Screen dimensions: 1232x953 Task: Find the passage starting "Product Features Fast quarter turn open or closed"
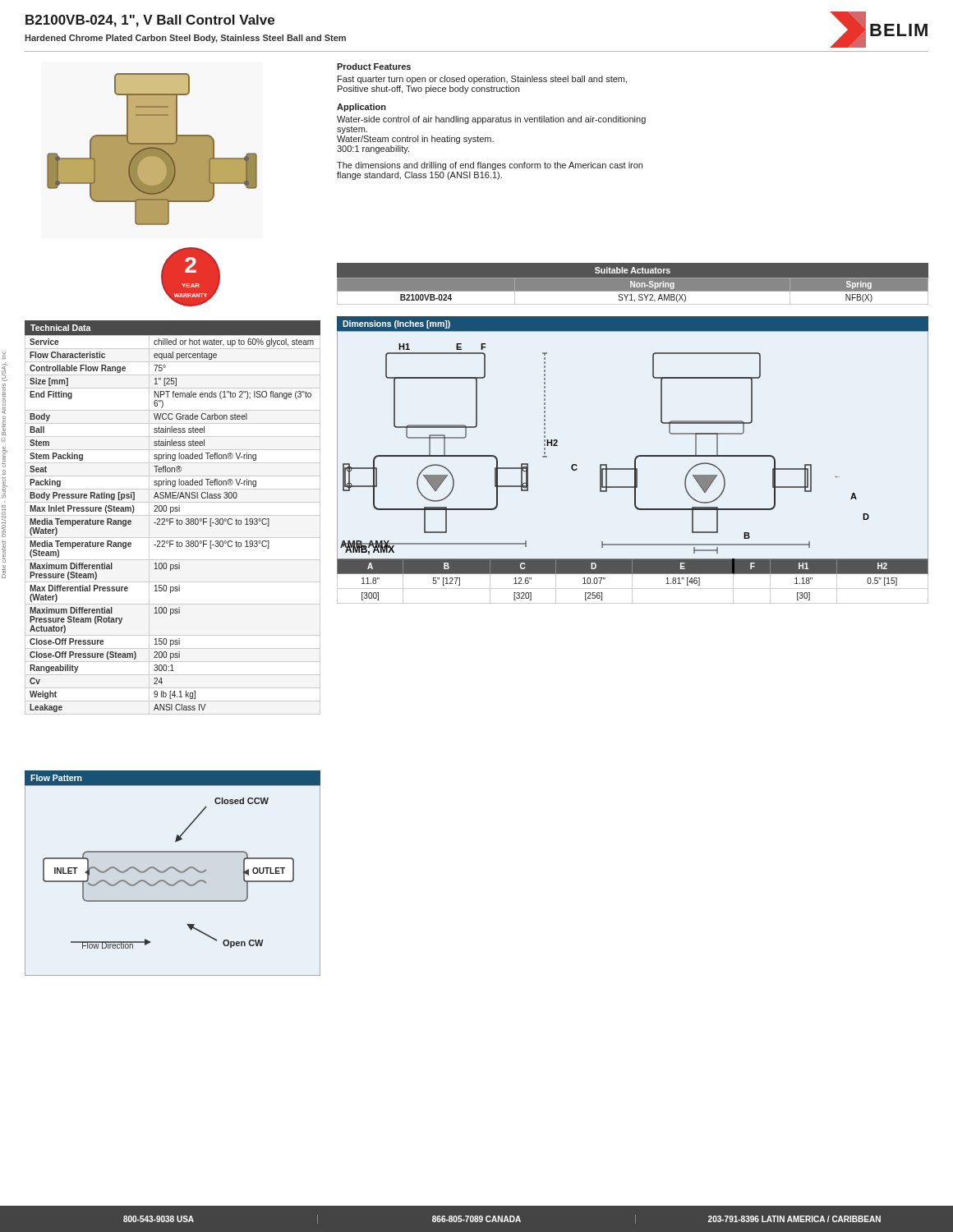coord(633,78)
